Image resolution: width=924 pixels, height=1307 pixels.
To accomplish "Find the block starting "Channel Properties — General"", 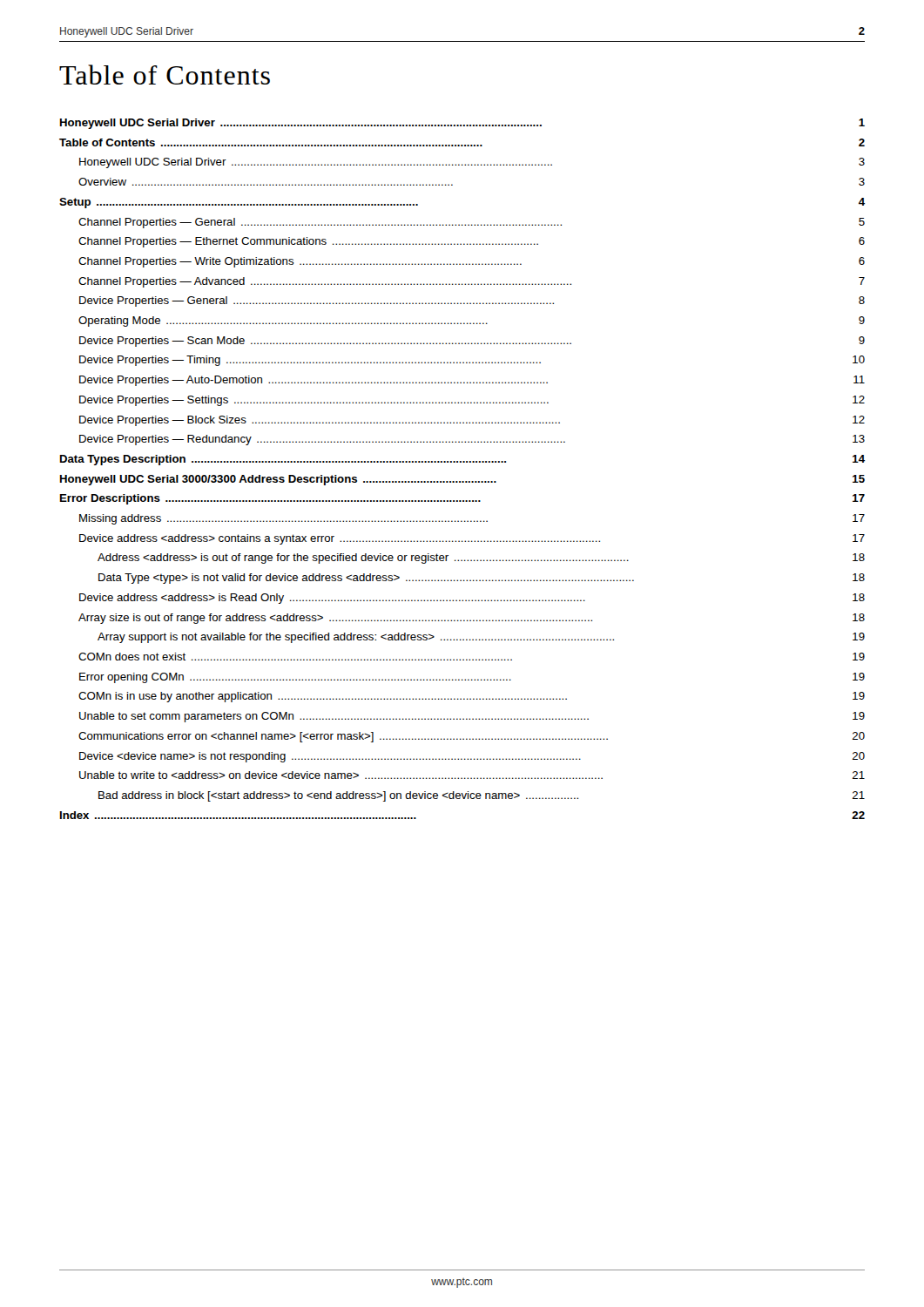I will coord(472,222).
